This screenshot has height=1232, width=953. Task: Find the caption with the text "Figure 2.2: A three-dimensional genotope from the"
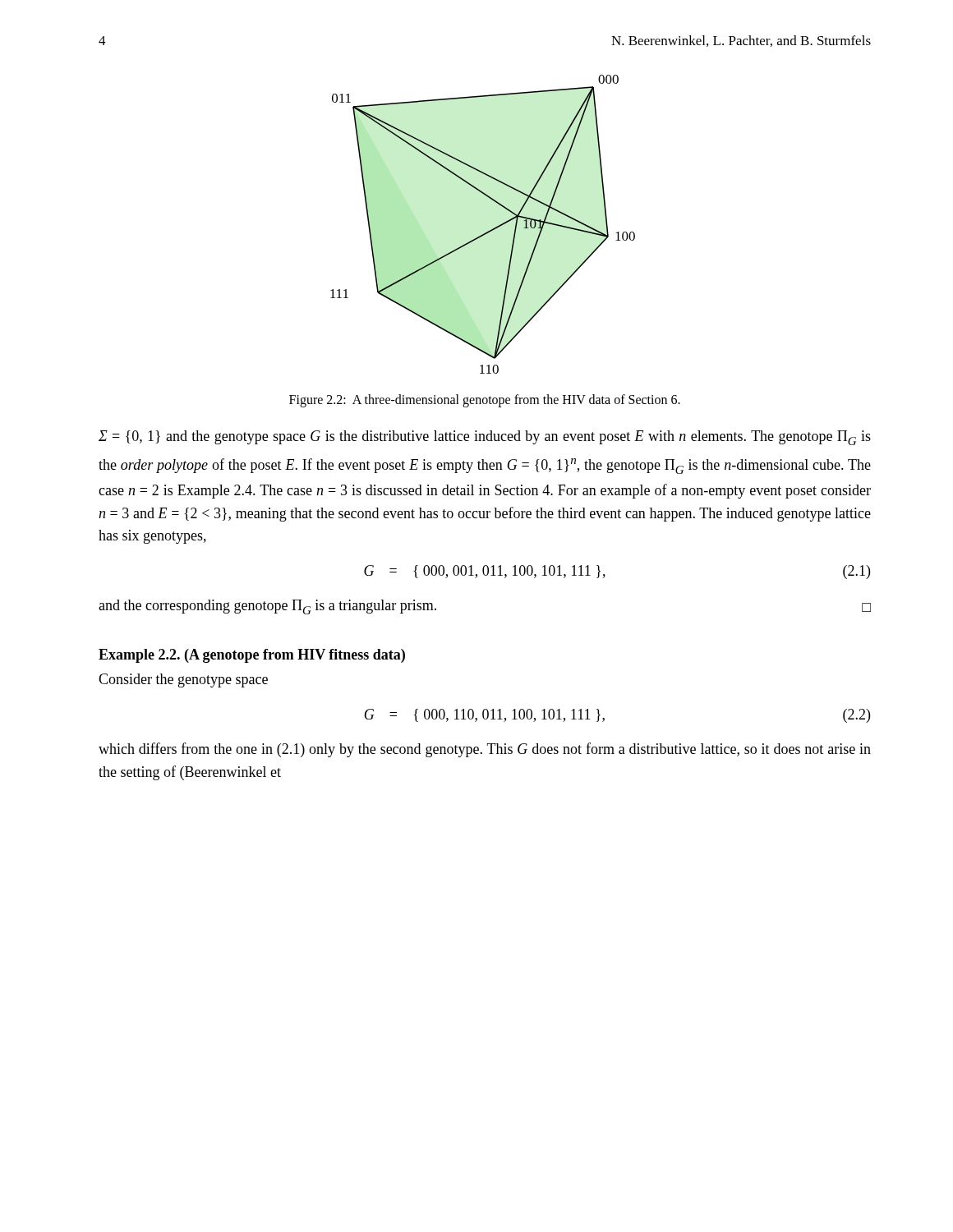pyautogui.click(x=485, y=400)
